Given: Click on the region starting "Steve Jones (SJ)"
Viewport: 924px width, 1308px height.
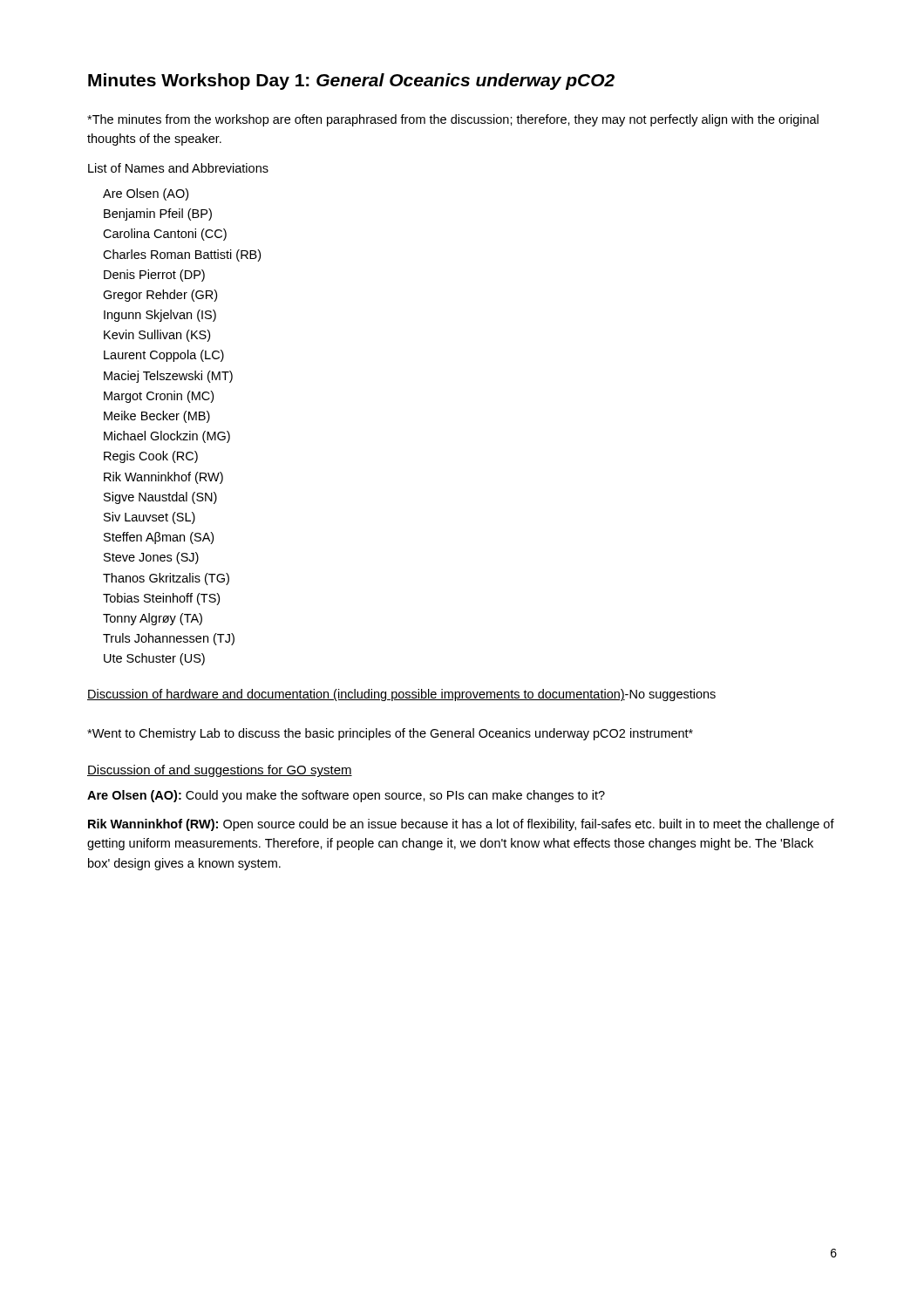Looking at the screenshot, I should coord(151,557).
